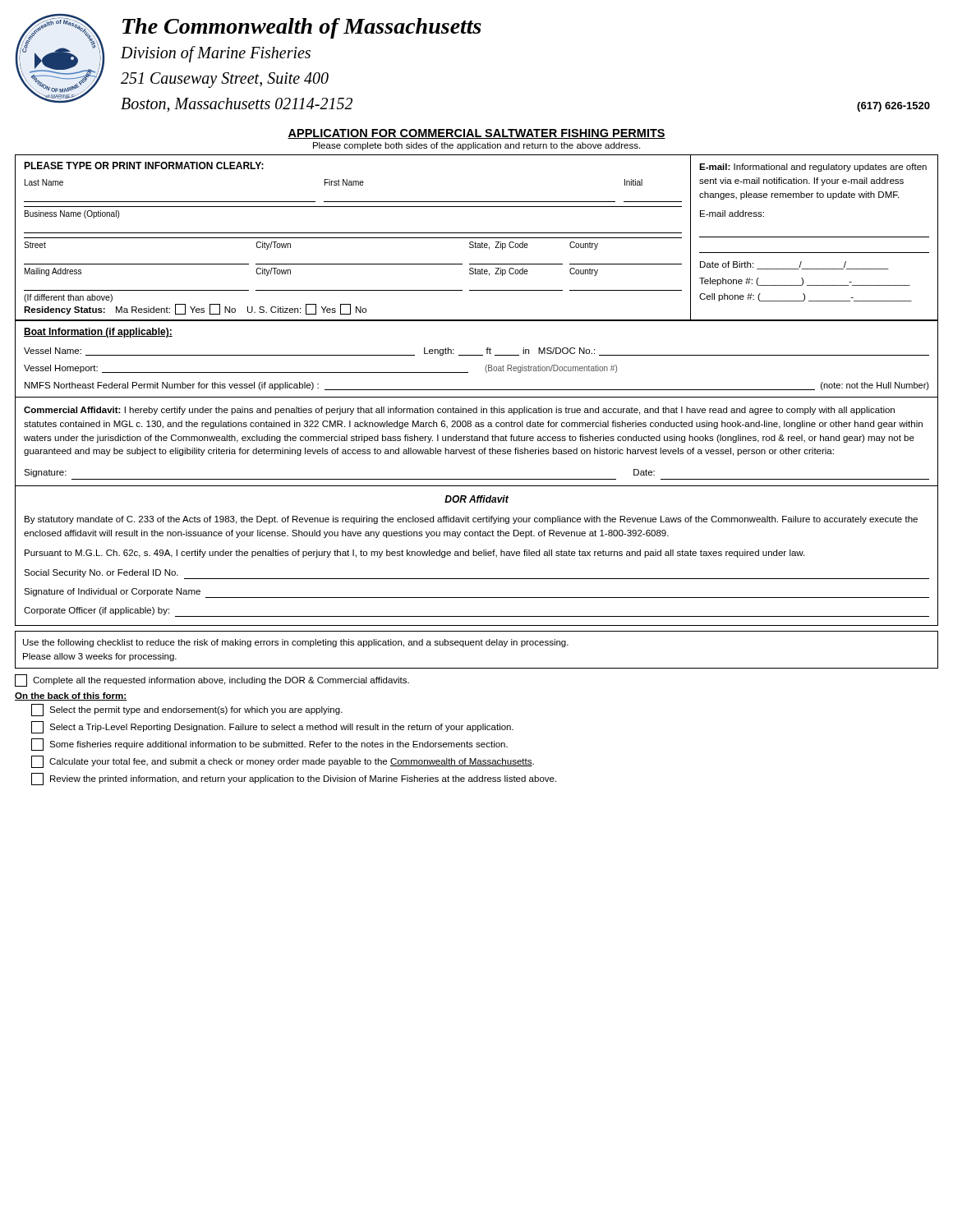The height and width of the screenshot is (1232, 953).
Task: Where is the passage that starts "Some fisheries require additional information to"?
Action: click(x=270, y=744)
